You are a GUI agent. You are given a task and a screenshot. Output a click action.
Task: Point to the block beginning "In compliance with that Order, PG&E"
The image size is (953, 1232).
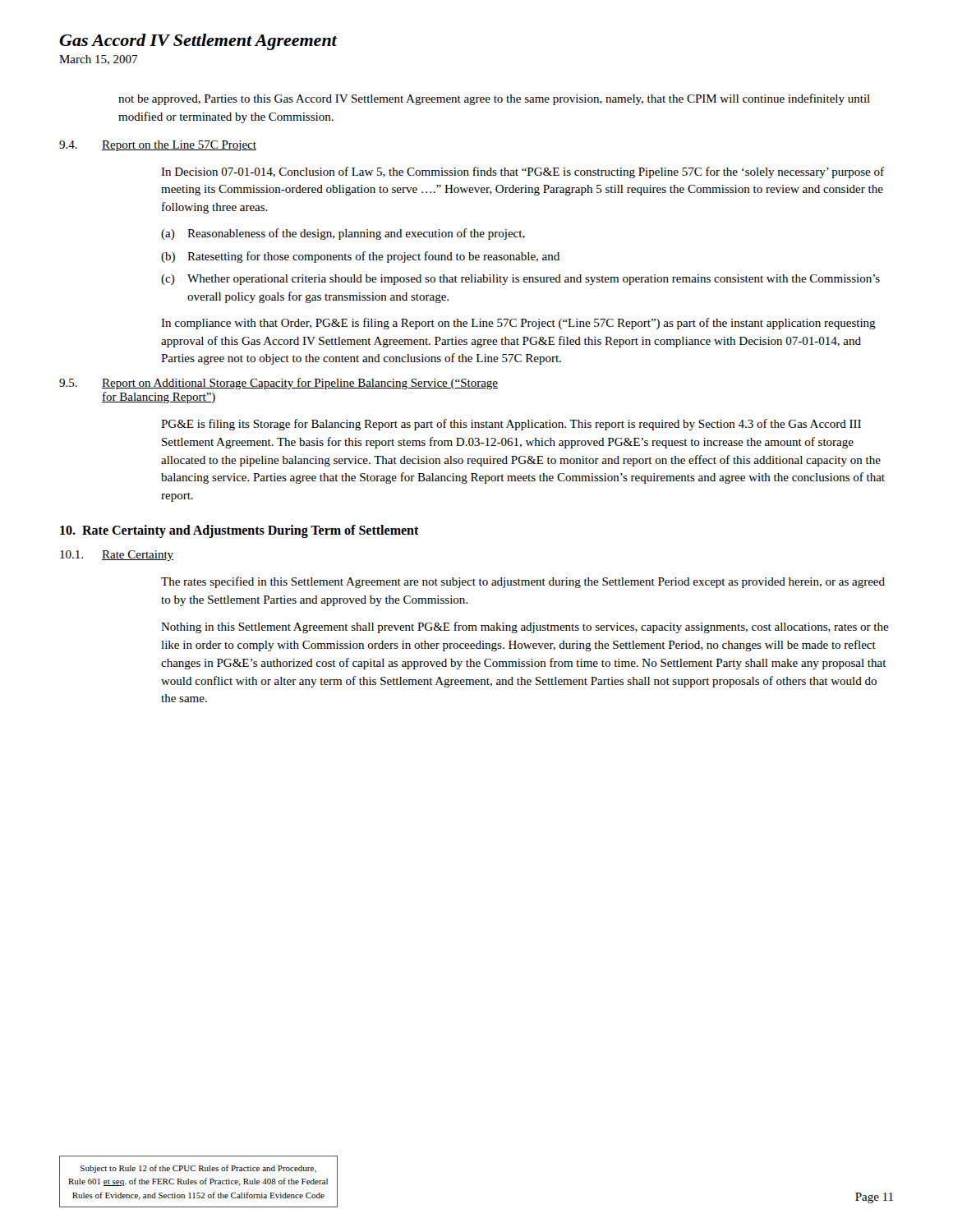click(518, 340)
